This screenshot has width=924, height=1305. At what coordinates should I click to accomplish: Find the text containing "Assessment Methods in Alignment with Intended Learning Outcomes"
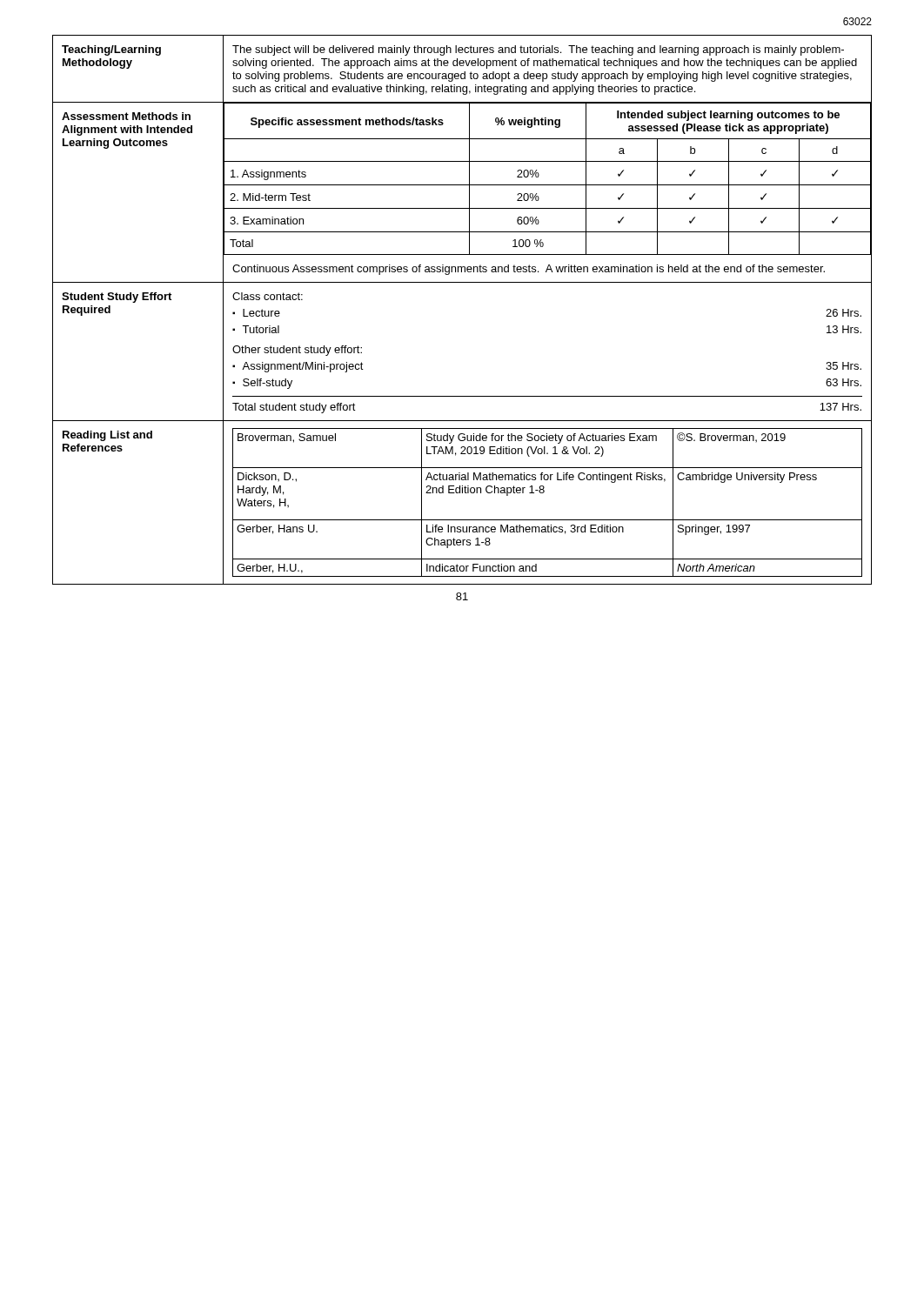[x=127, y=129]
